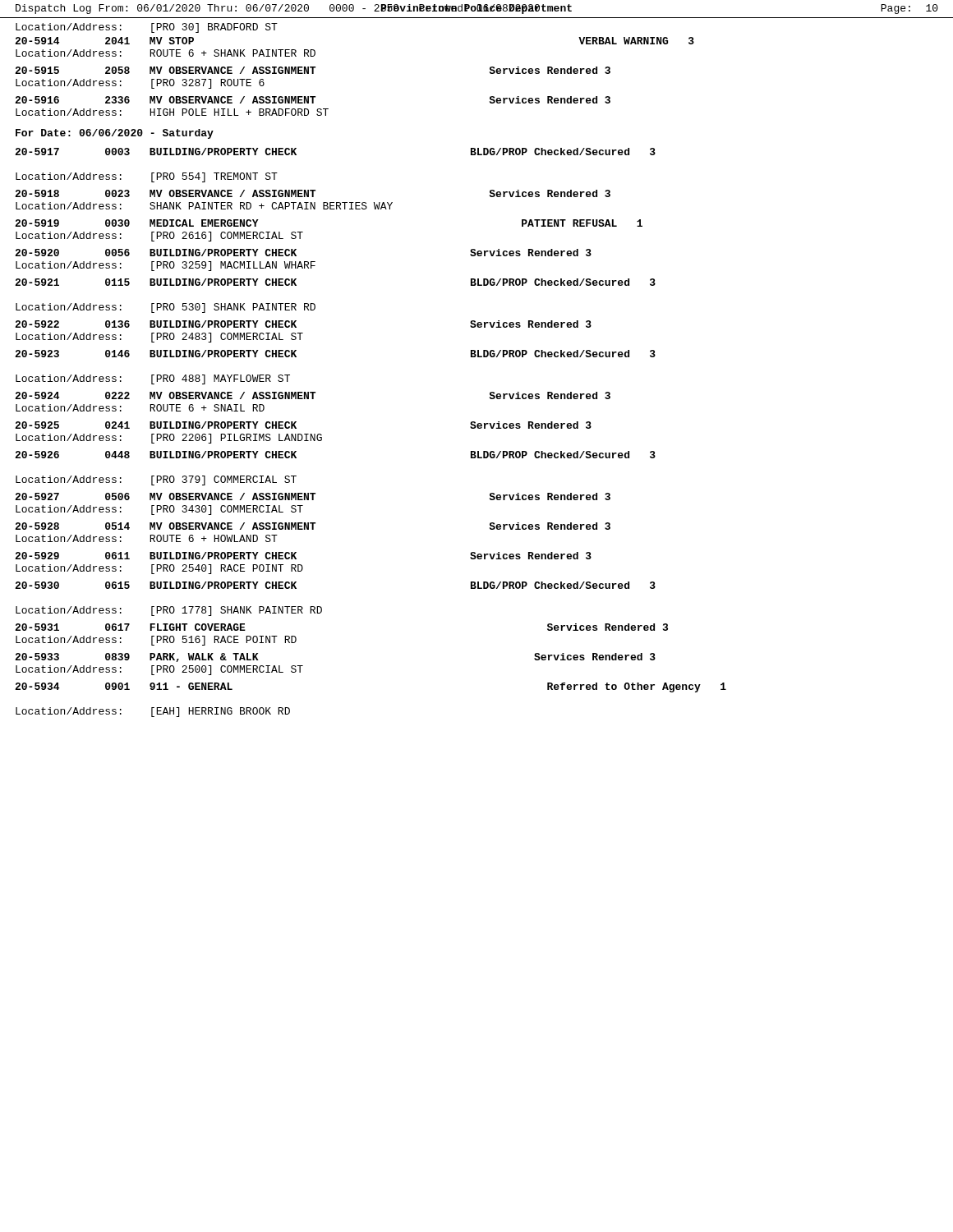The image size is (953, 1232).
Task: Find the text block containing "20-5914 2041 MV STOP VERBAL WARNING 3 Location/Address:"
Action: tap(37, 41)
